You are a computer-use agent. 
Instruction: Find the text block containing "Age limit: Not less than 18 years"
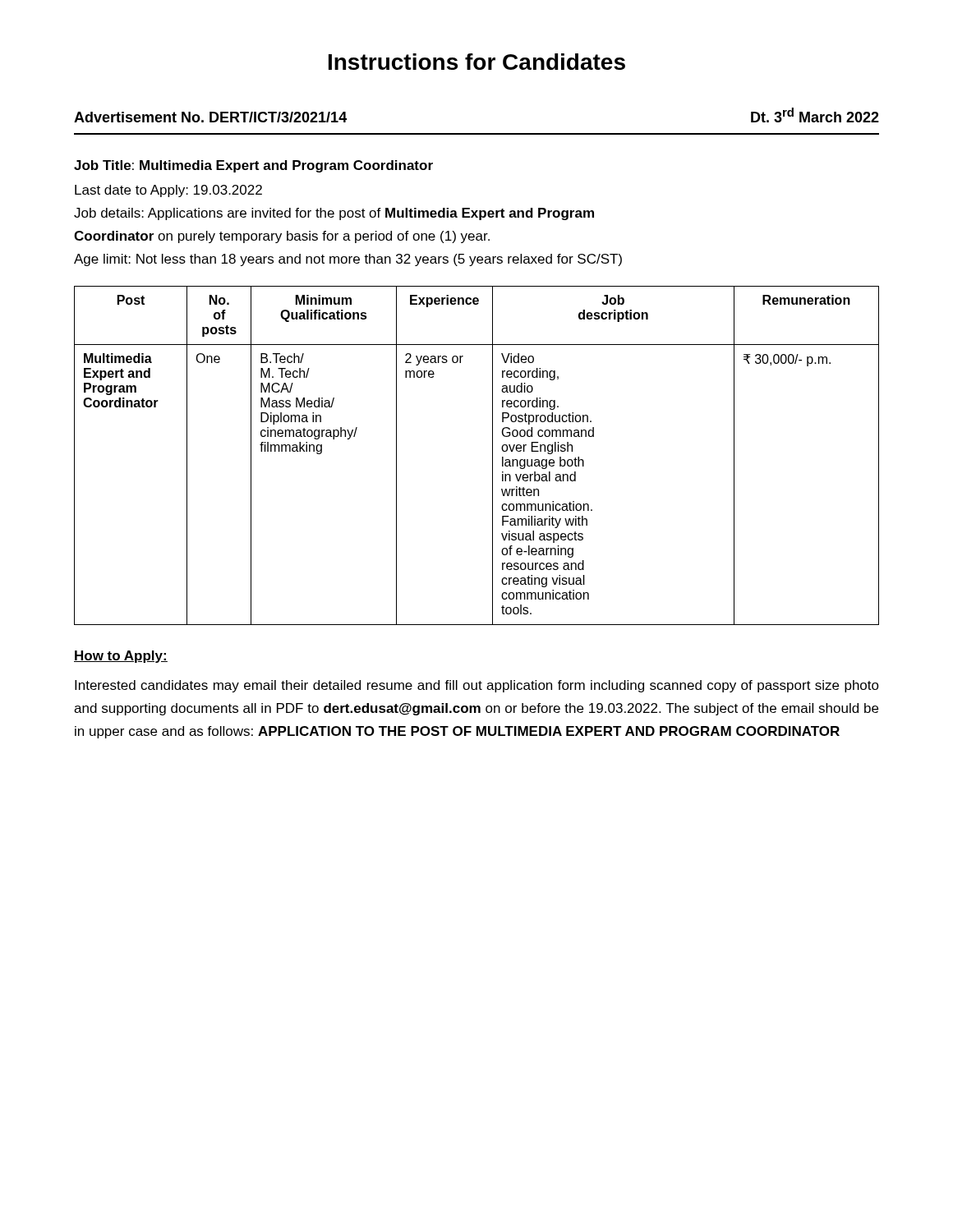[x=476, y=260]
